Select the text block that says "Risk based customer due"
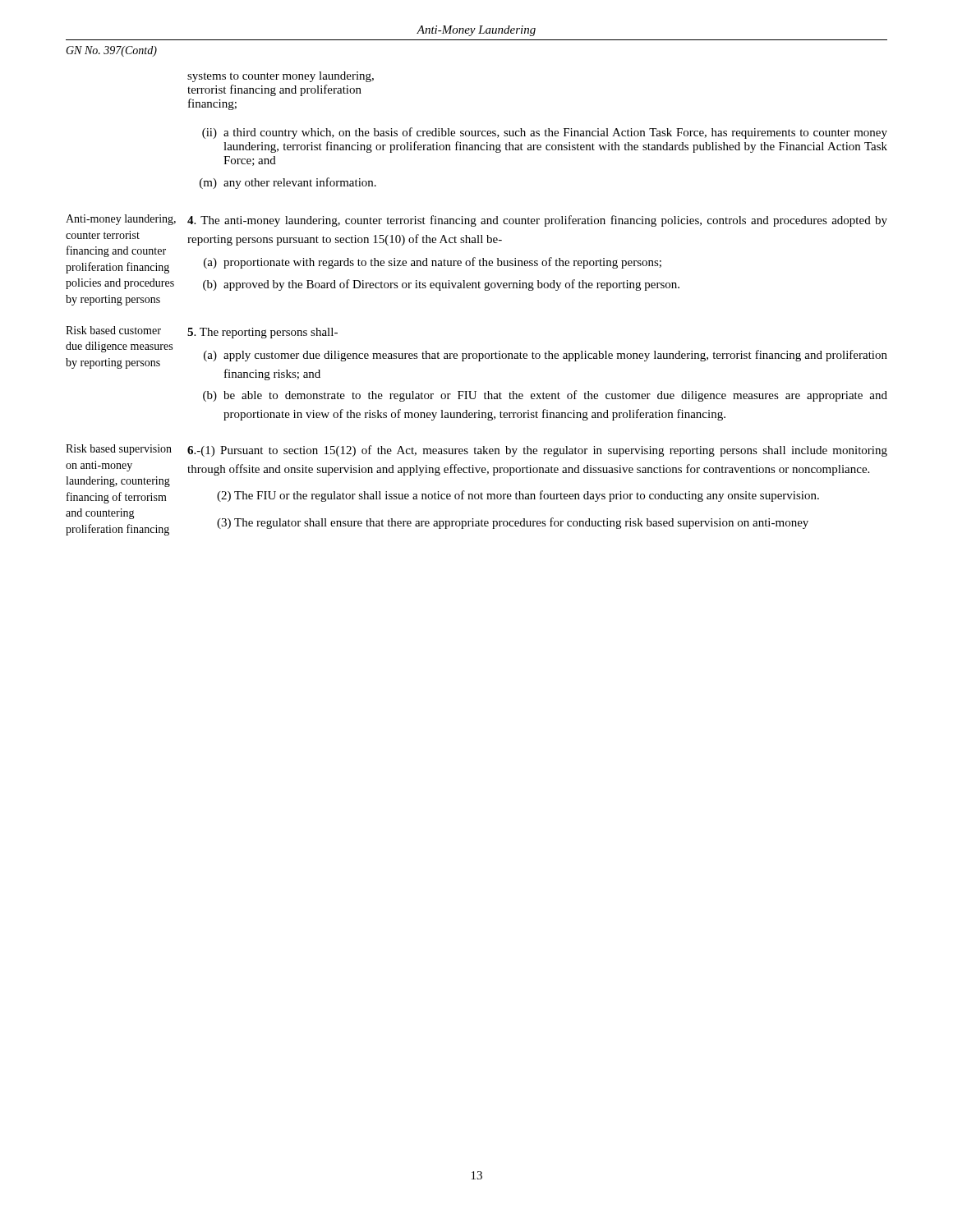The height and width of the screenshot is (1232, 953). pyautogui.click(x=119, y=346)
